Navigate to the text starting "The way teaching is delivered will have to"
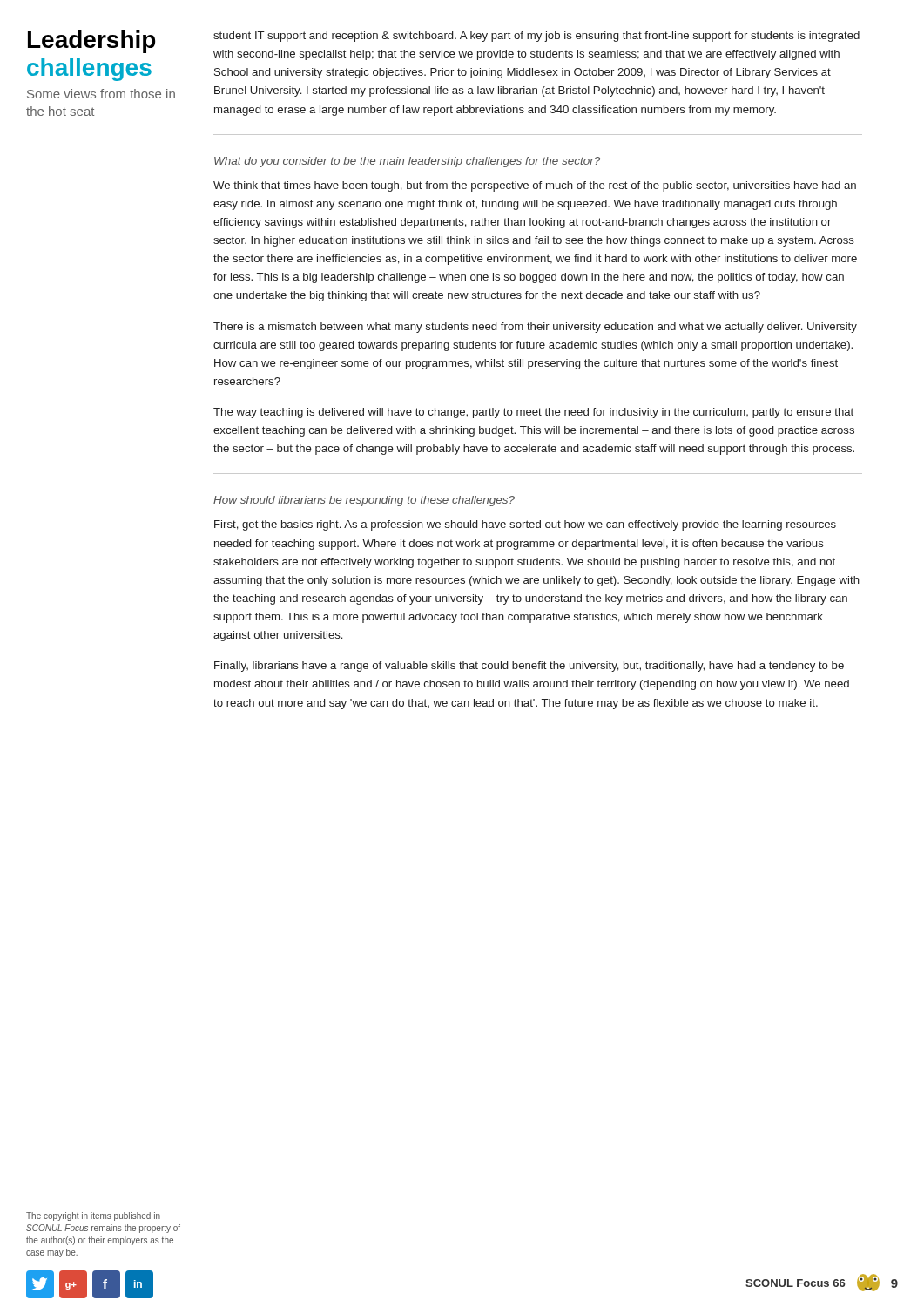924x1307 pixels. 534,430
